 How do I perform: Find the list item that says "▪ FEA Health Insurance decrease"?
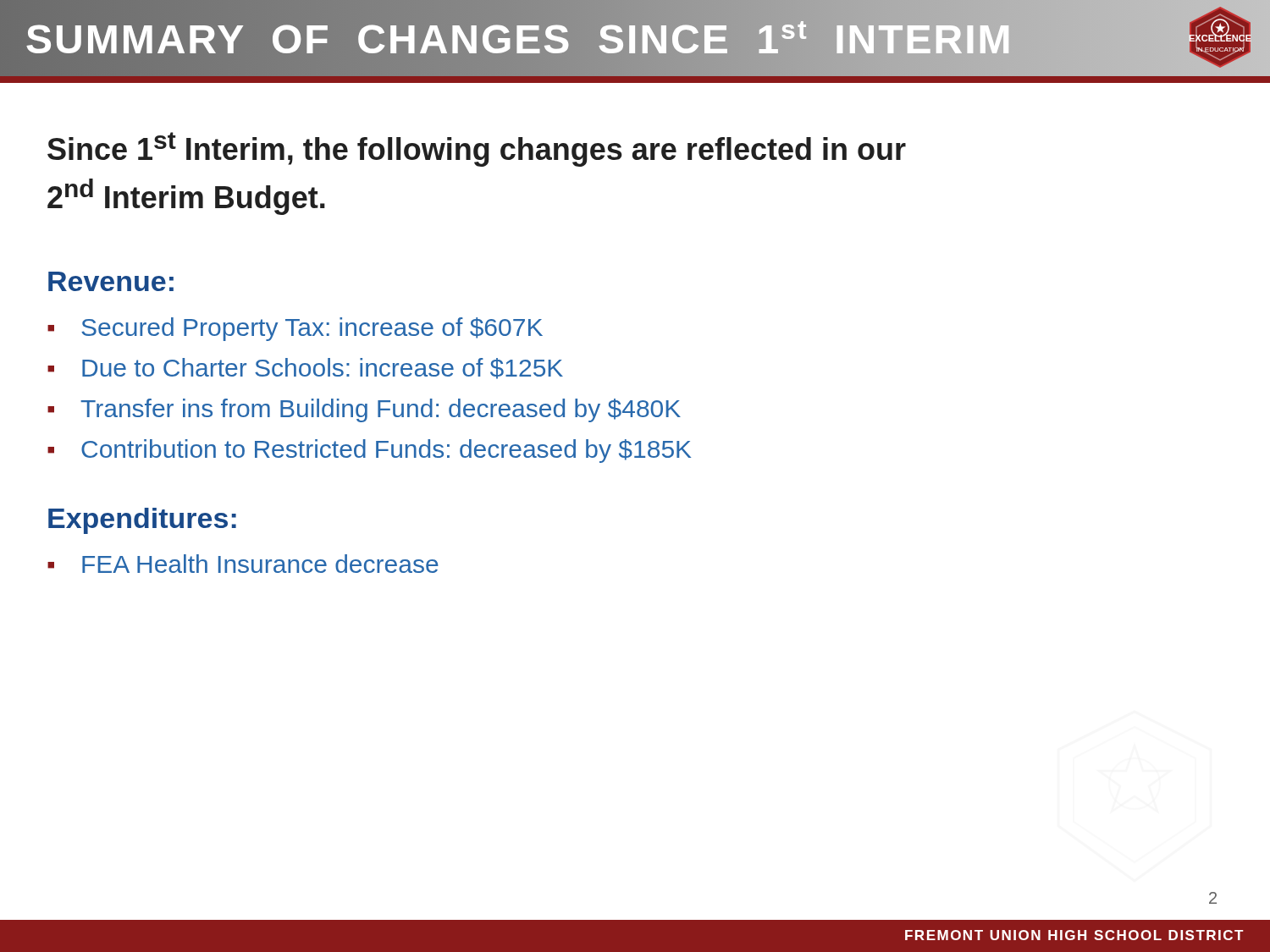click(243, 565)
